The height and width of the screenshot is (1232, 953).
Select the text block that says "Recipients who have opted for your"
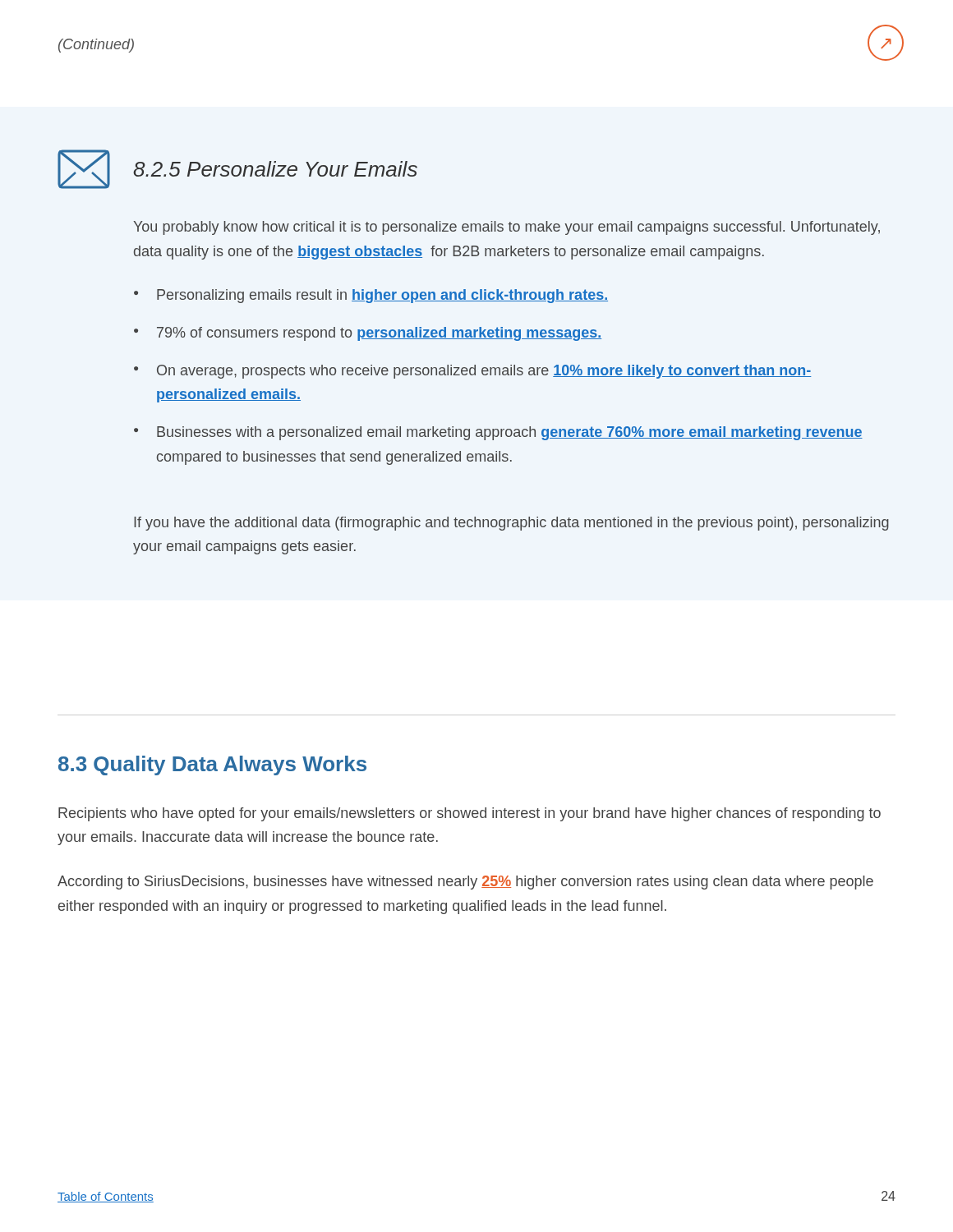coord(469,825)
